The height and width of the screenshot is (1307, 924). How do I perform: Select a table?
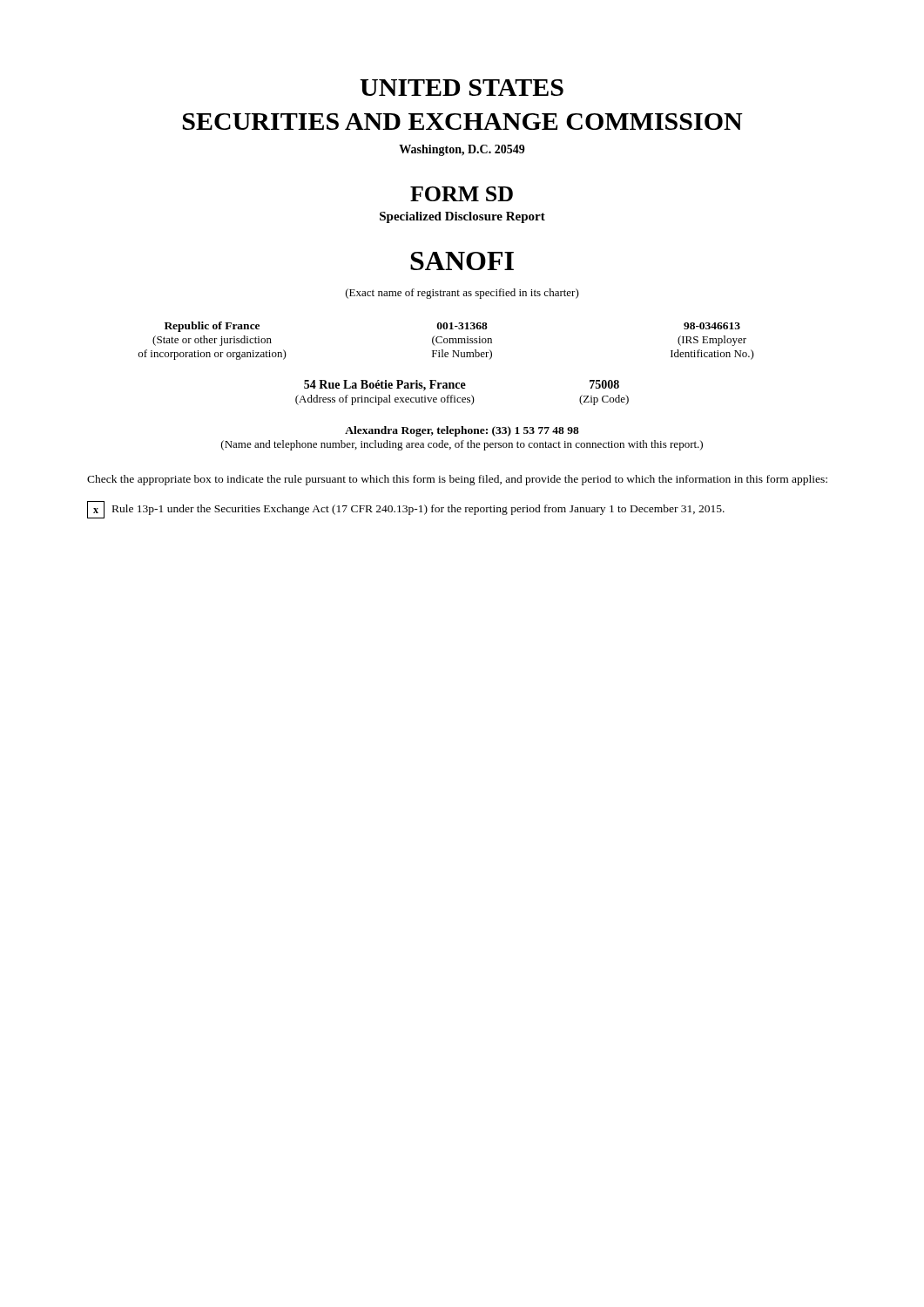pos(462,340)
